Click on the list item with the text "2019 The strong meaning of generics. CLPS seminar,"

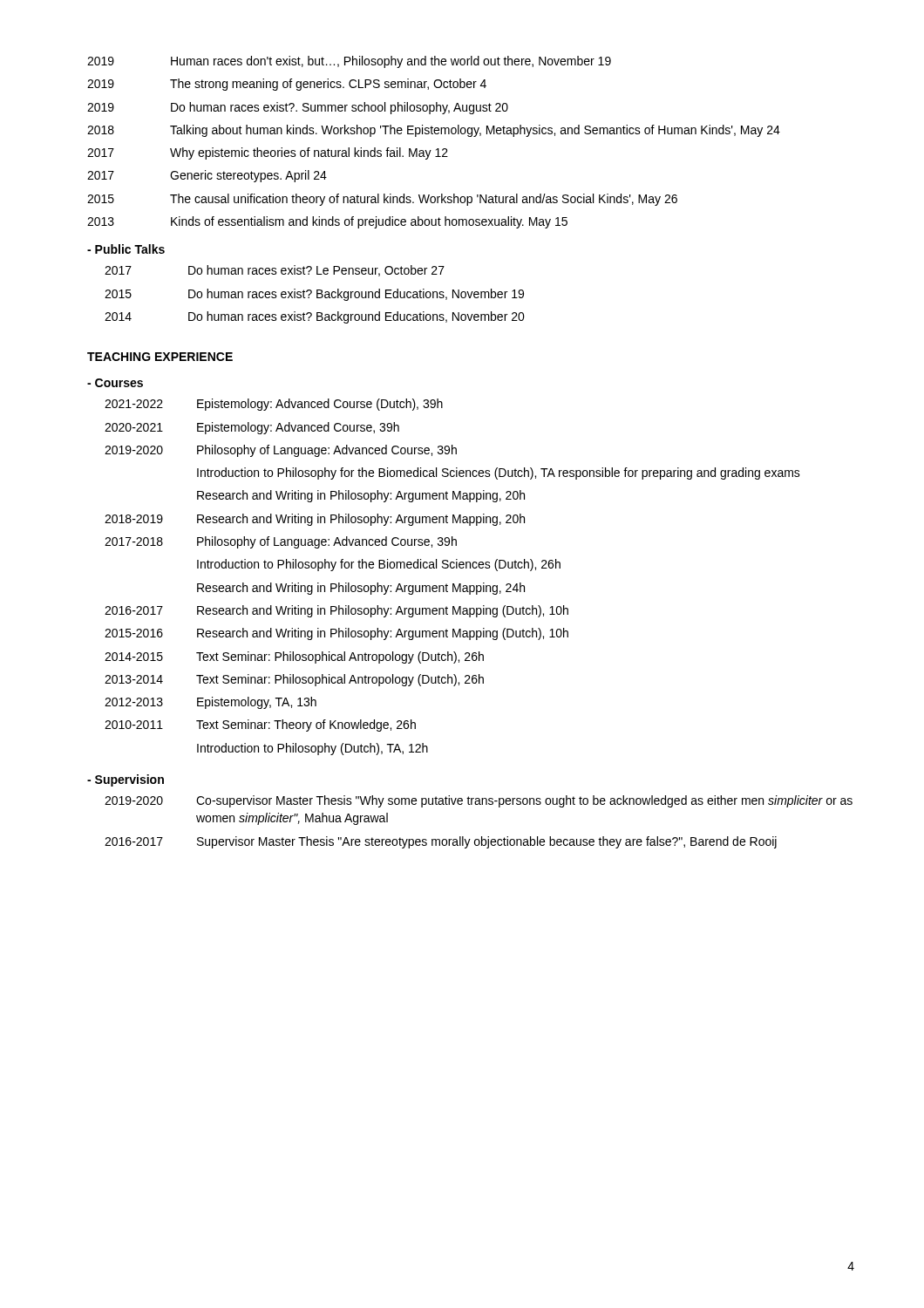(x=471, y=84)
